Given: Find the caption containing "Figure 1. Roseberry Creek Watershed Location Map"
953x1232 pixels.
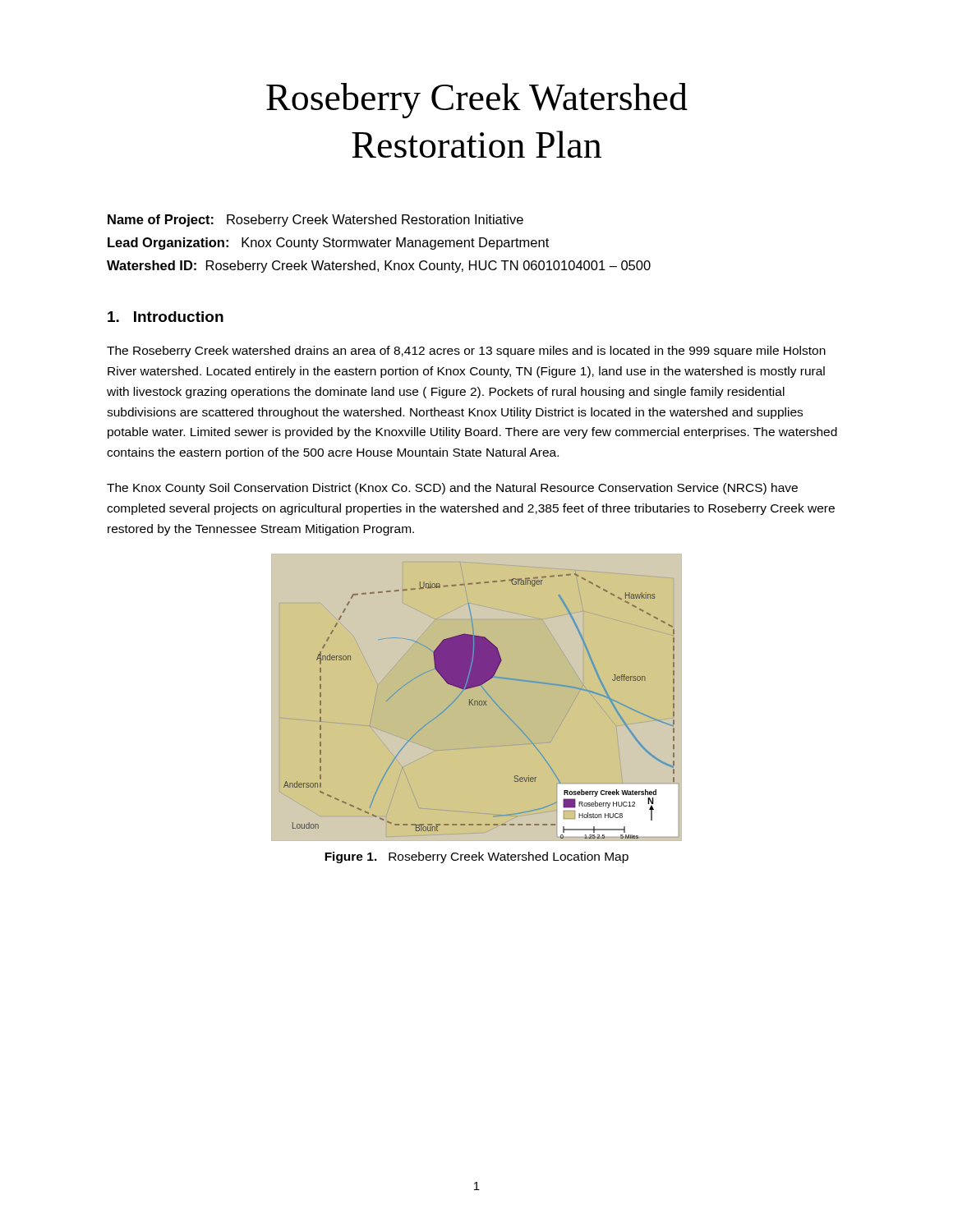Looking at the screenshot, I should point(476,856).
